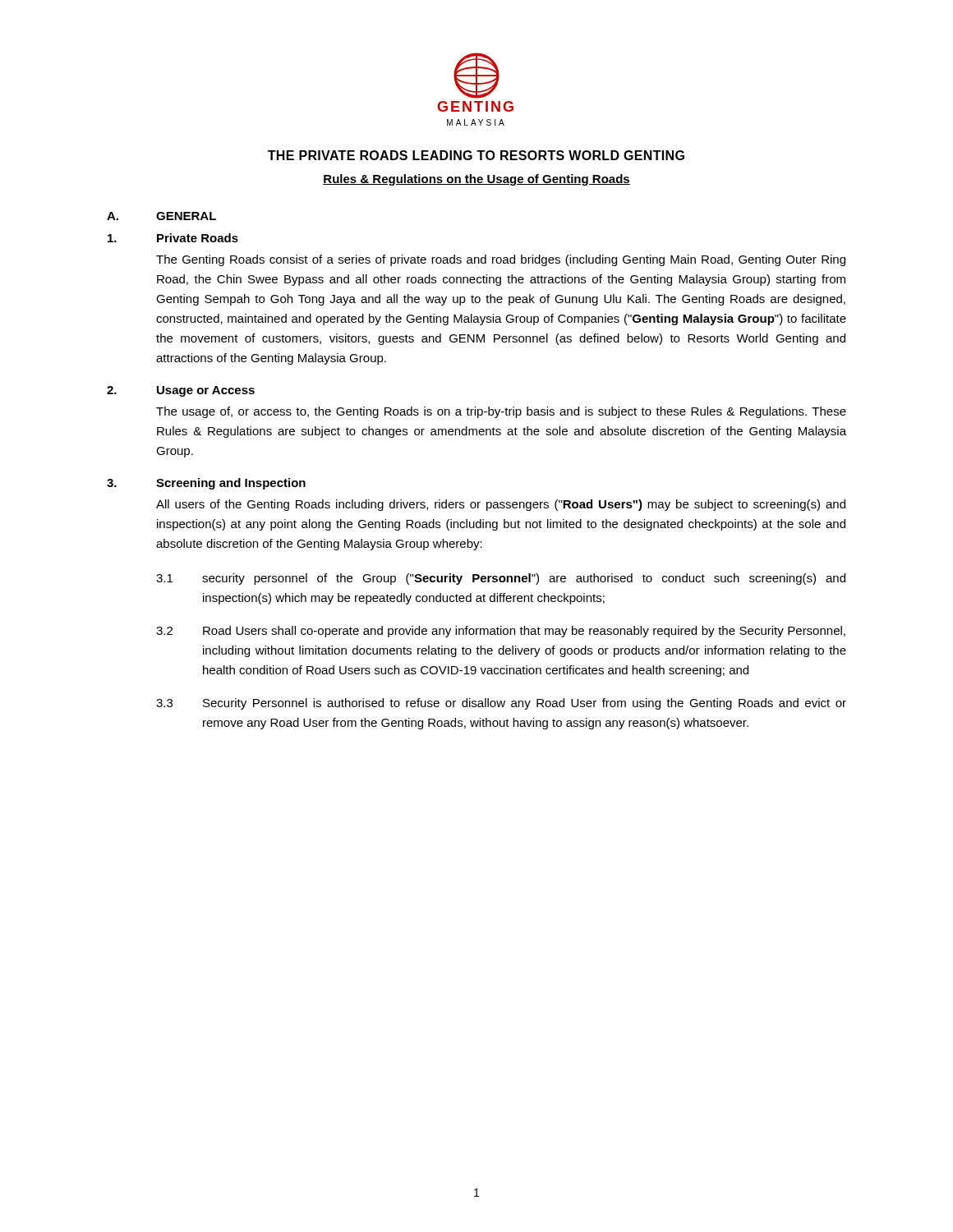Point to the block beginning "All users of the Genting Roads including drivers,"
The height and width of the screenshot is (1232, 953).
pyautogui.click(x=501, y=524)
